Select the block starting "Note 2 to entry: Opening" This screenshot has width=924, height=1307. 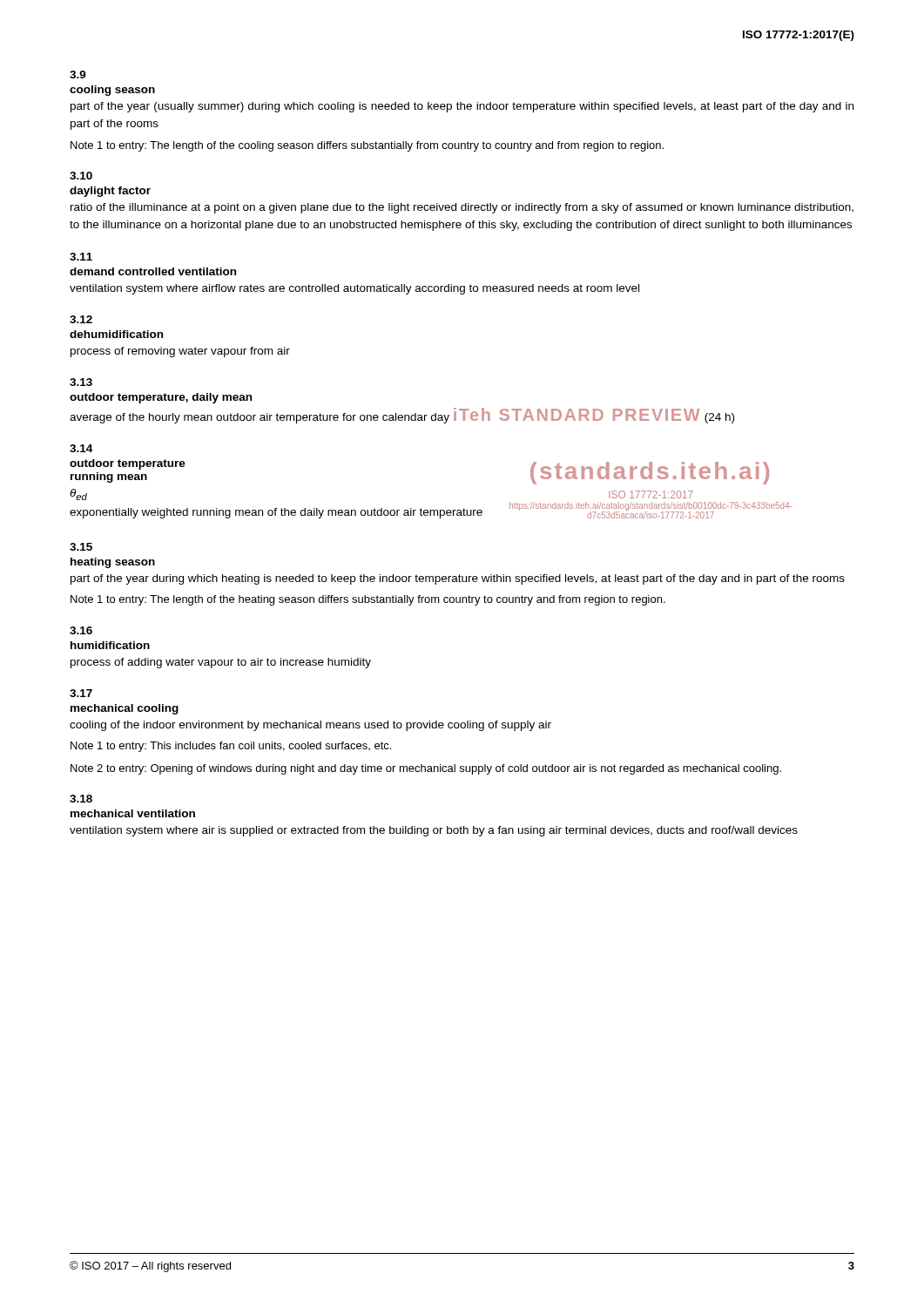coord(426,768)
